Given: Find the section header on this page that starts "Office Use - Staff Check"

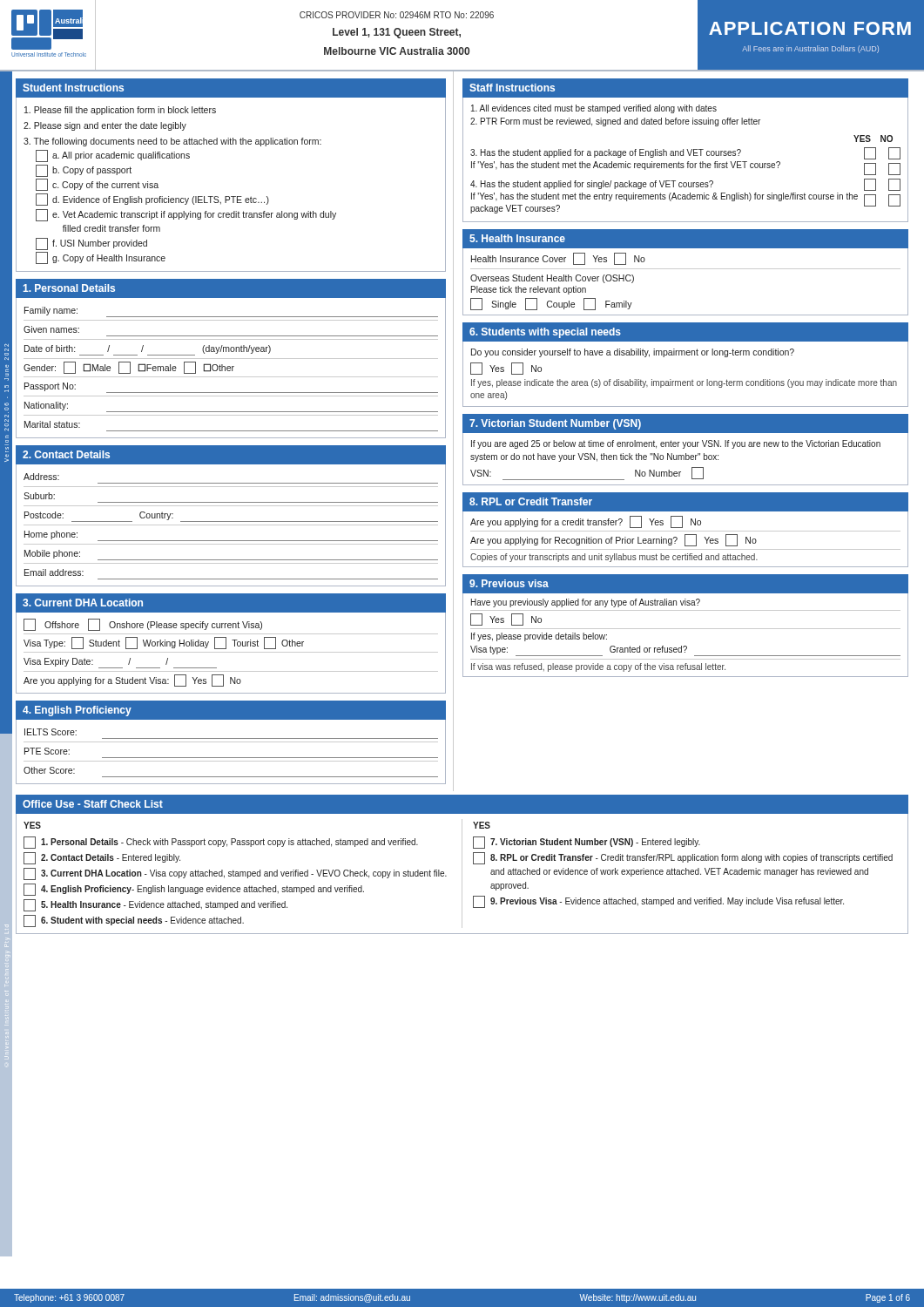Looking at the screenshot, I should coord(93,804).
